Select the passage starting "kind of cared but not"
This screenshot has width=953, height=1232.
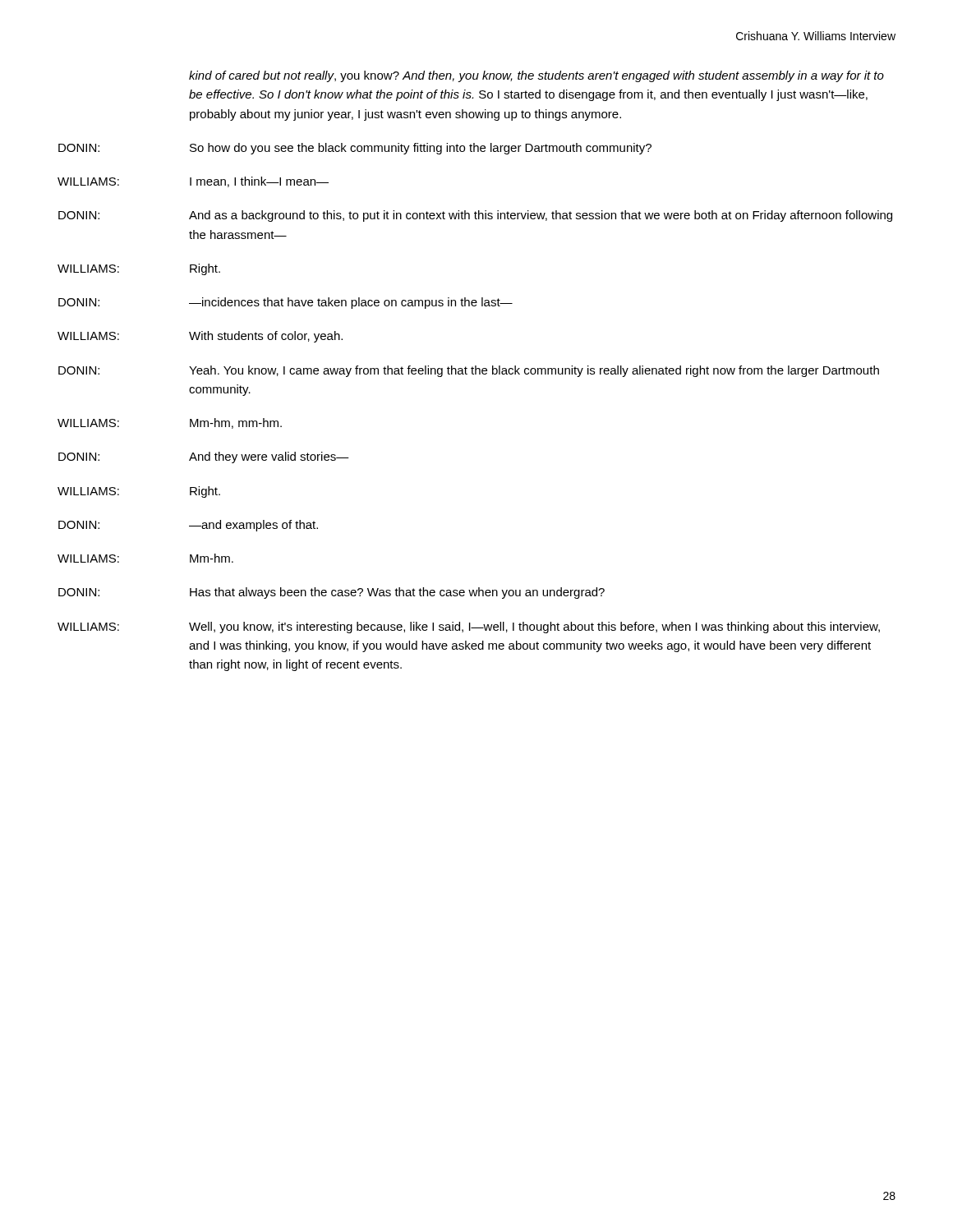point(476,94)
